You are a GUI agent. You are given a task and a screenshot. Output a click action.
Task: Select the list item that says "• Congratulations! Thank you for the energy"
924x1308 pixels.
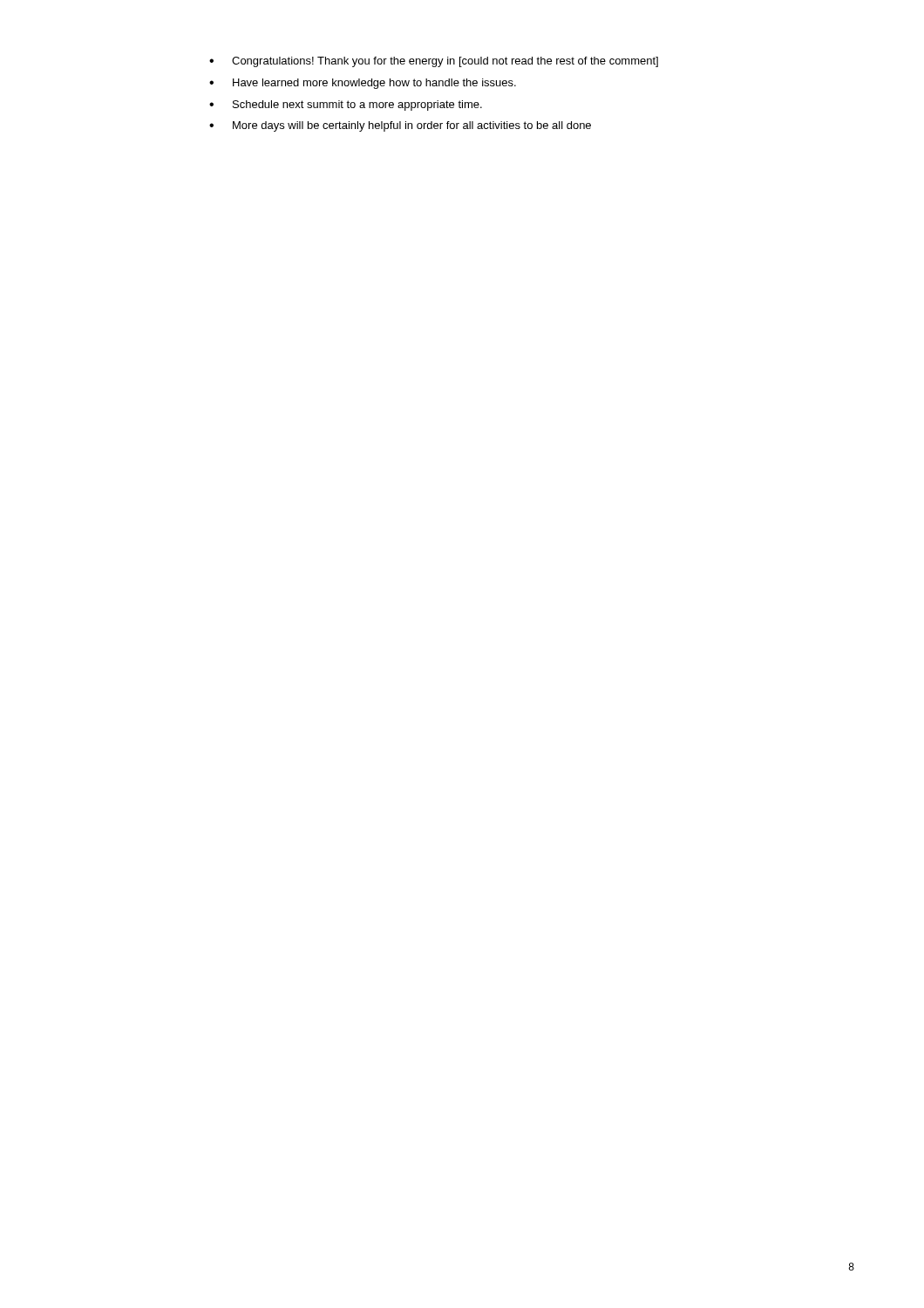coord(532,61)
